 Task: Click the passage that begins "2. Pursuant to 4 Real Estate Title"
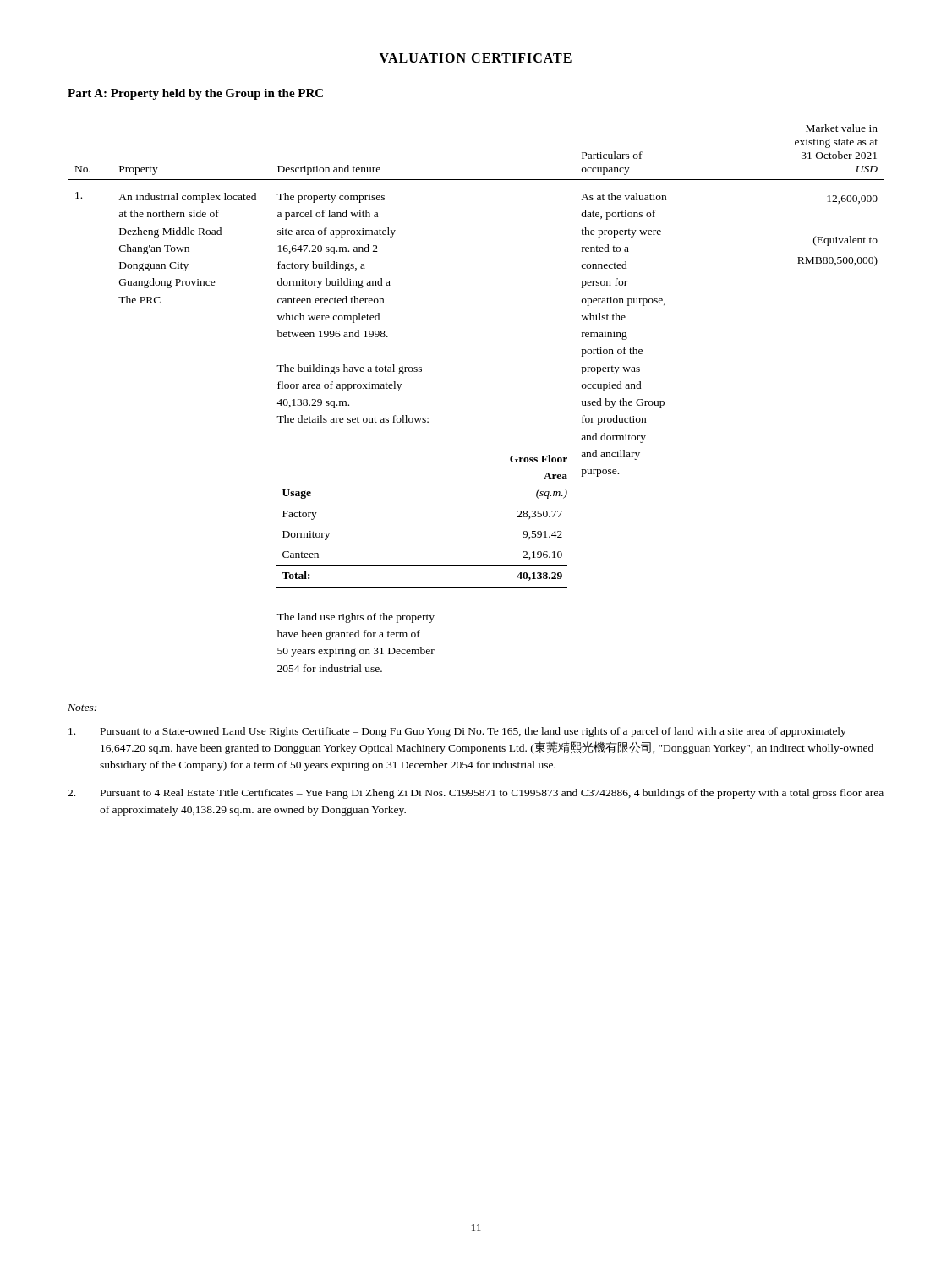click(476, 801)
